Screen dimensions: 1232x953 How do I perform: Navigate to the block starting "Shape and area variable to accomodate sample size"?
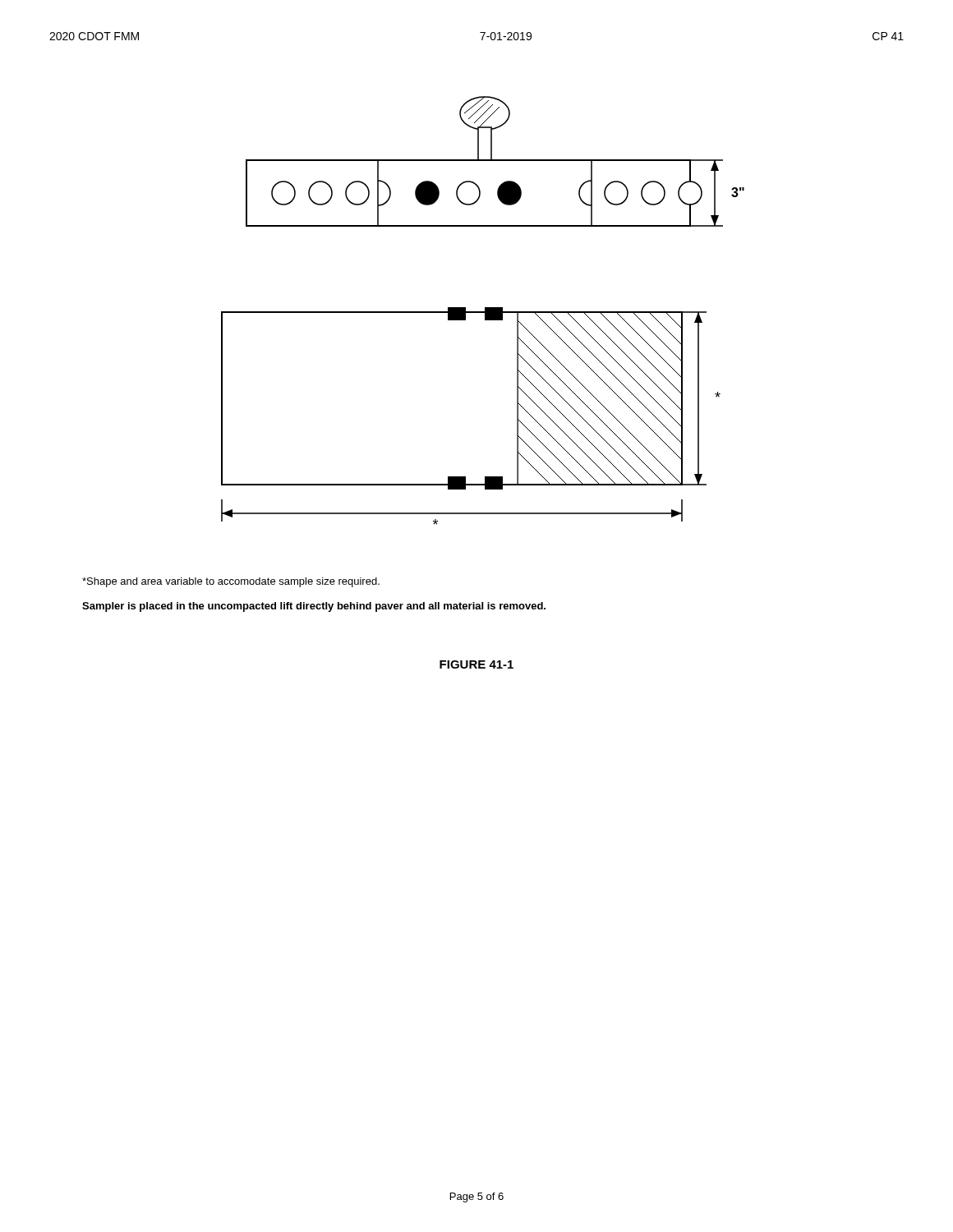[231, 581]
